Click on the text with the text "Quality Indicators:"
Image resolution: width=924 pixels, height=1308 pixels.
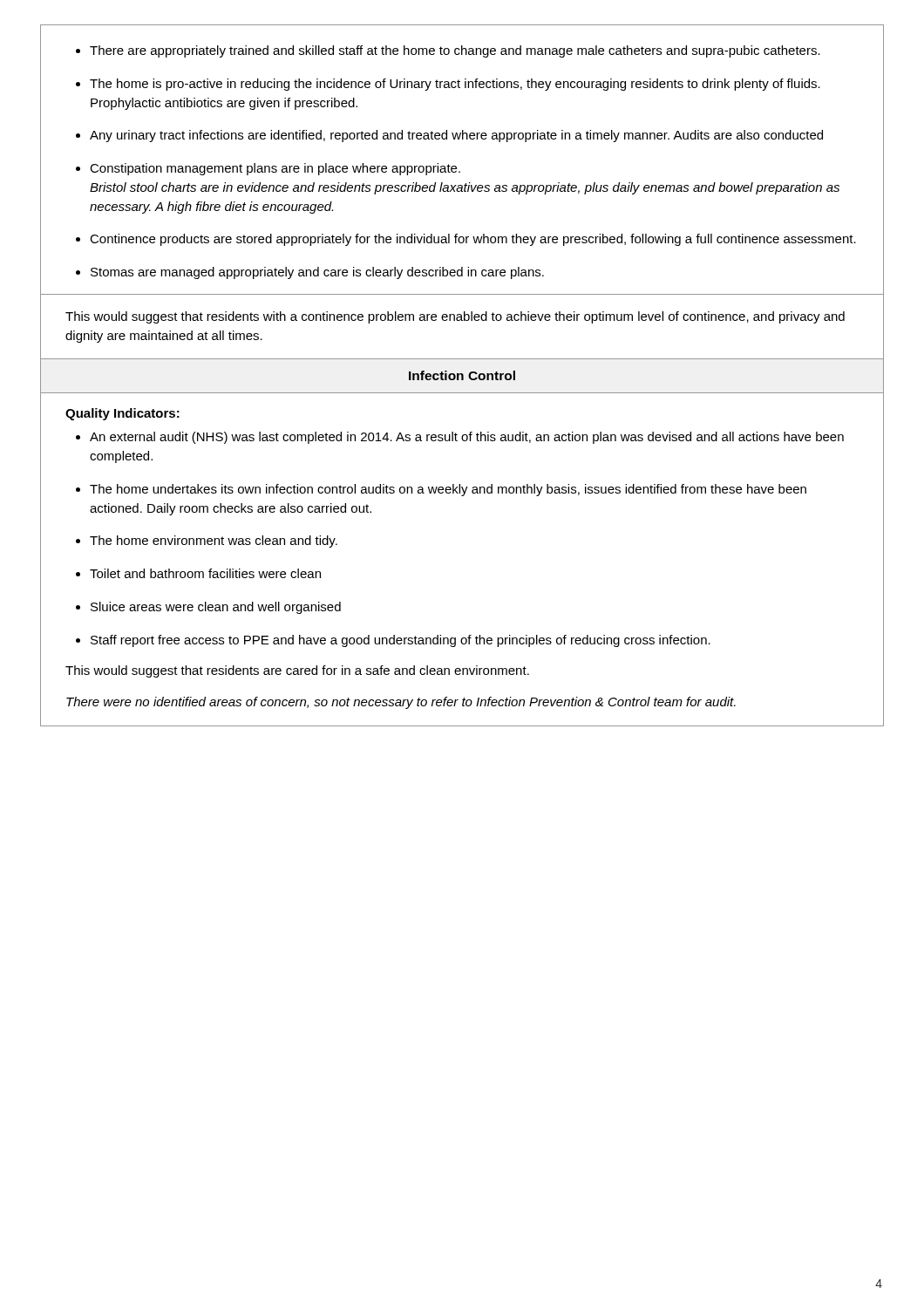click(x=123, y=413)
